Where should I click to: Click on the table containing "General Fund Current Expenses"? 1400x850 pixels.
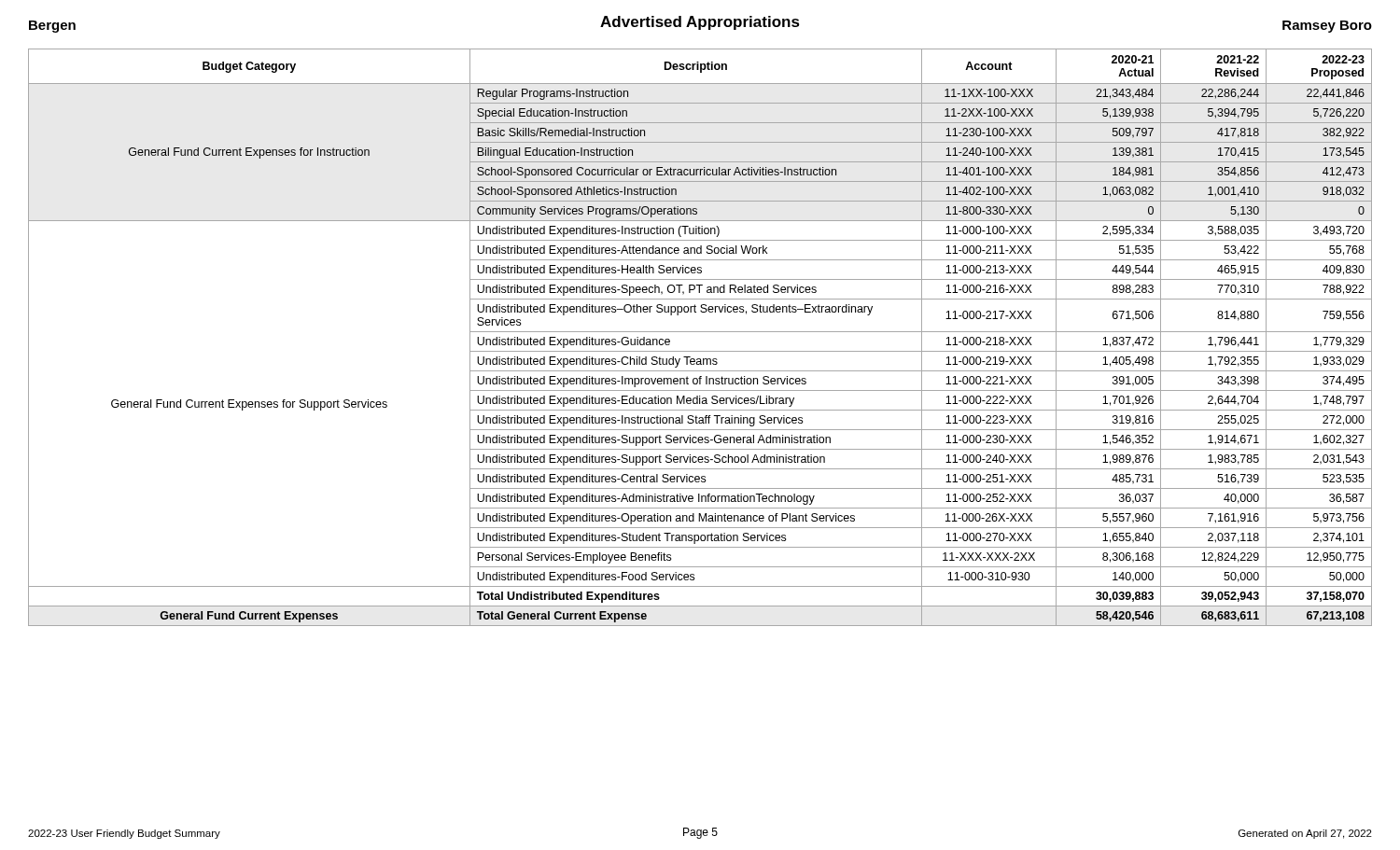click(x=700, y=337)
